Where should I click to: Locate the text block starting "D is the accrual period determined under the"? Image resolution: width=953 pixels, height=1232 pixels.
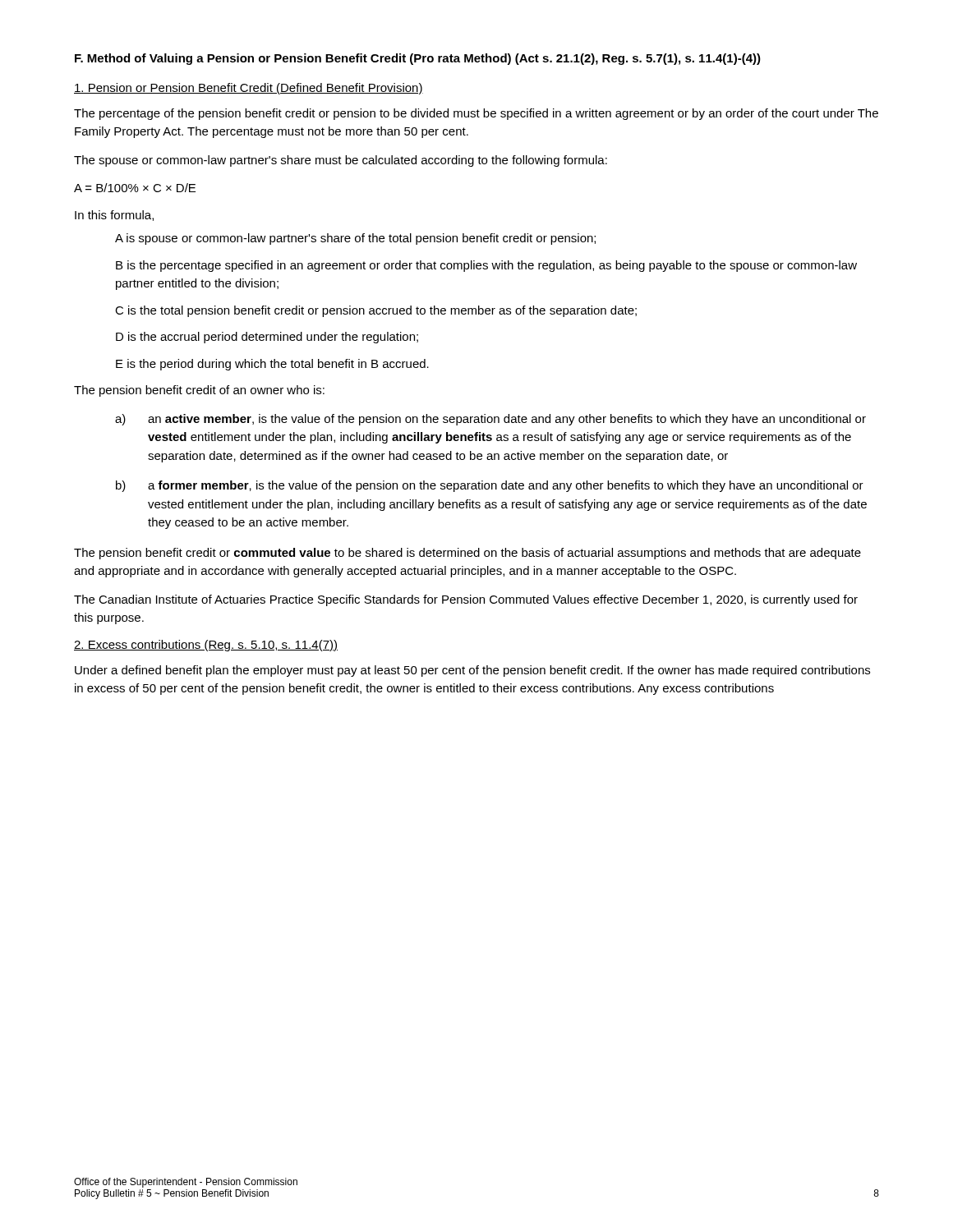tap(267, 337)
